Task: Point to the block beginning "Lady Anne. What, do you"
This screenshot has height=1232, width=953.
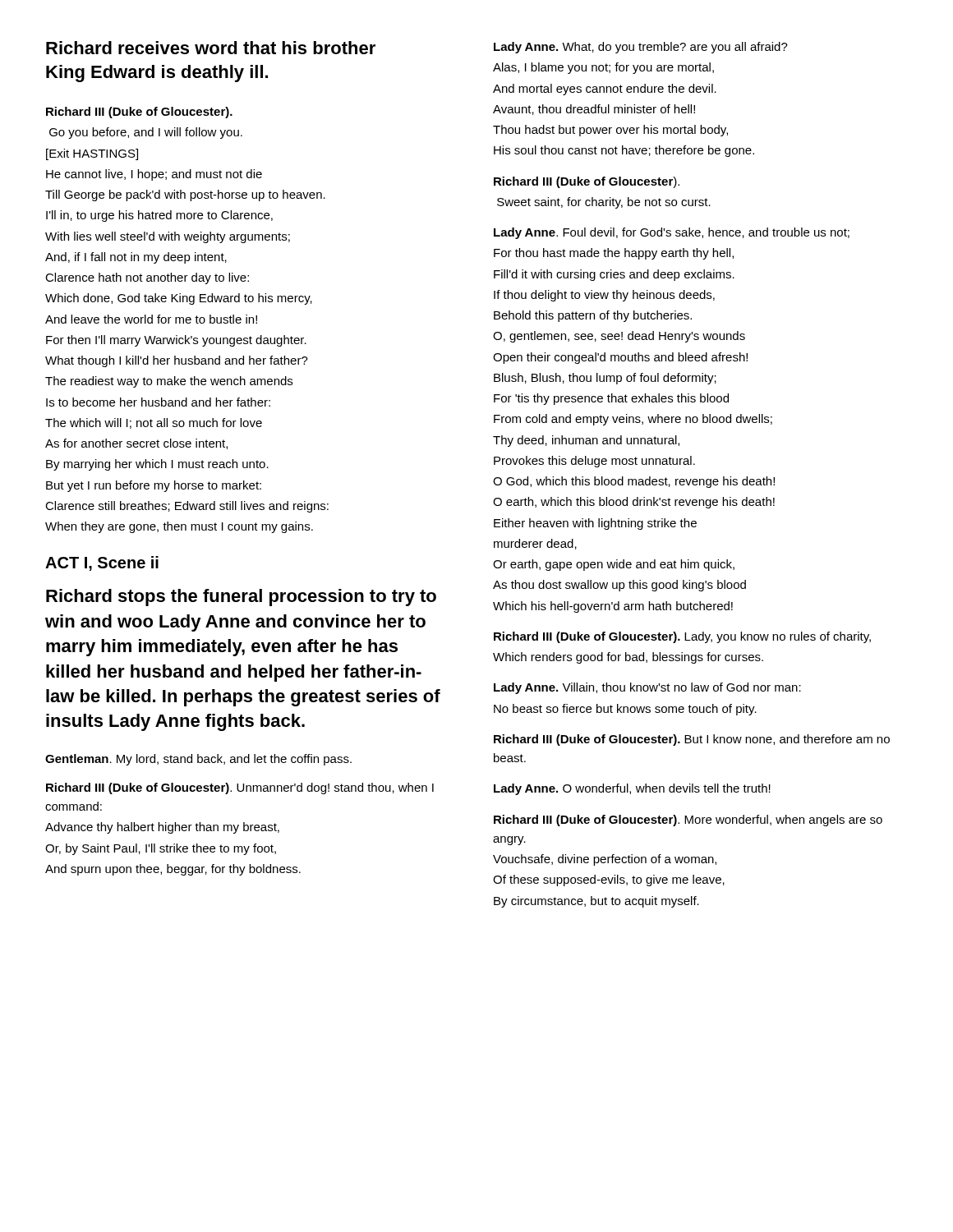Action: click(x=702, y=98)
